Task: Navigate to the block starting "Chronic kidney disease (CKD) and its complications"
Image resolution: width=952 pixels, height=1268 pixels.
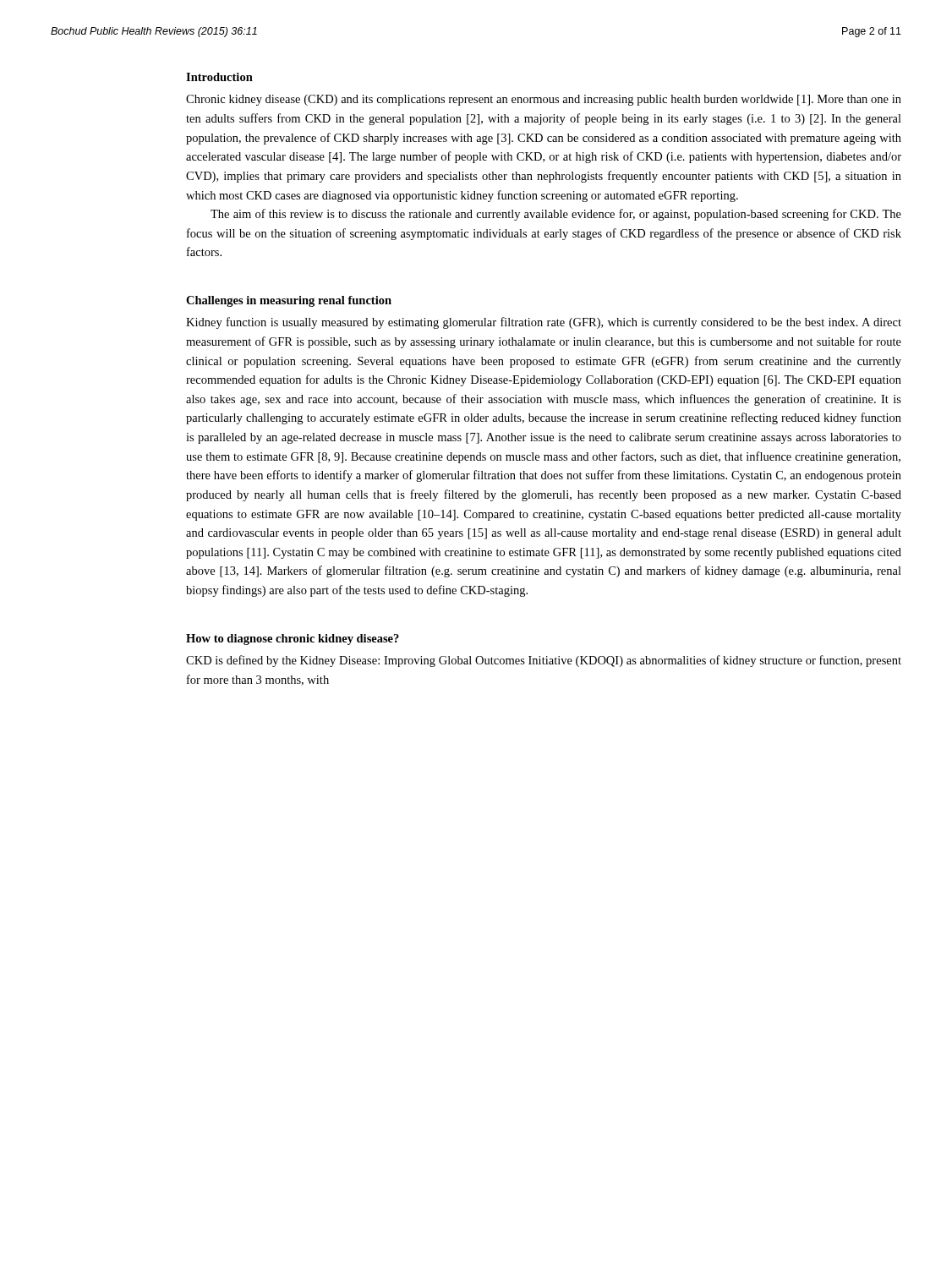Action: [544, 147]
